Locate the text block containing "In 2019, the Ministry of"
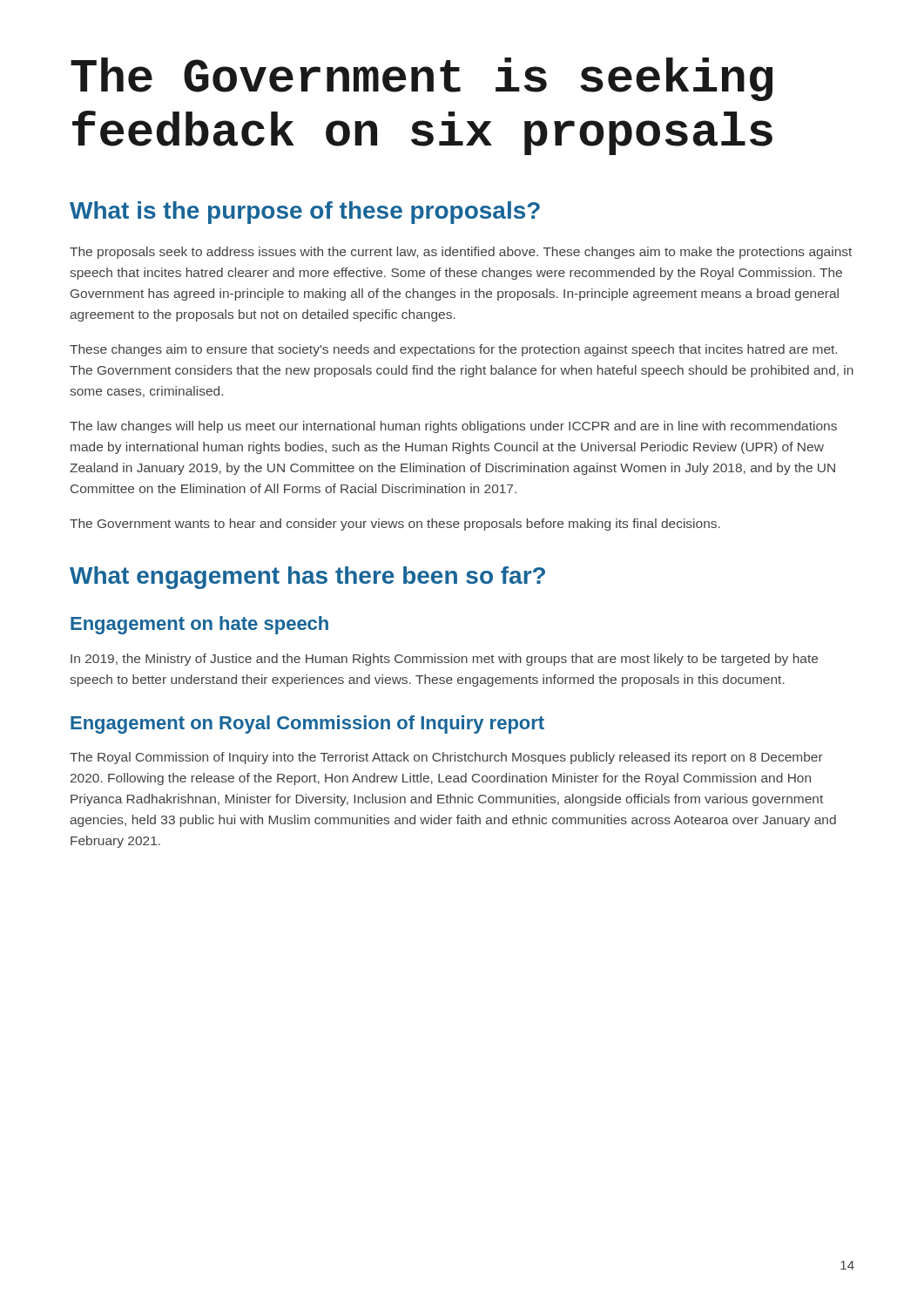 pyautogui.click(x=462, y=669)
